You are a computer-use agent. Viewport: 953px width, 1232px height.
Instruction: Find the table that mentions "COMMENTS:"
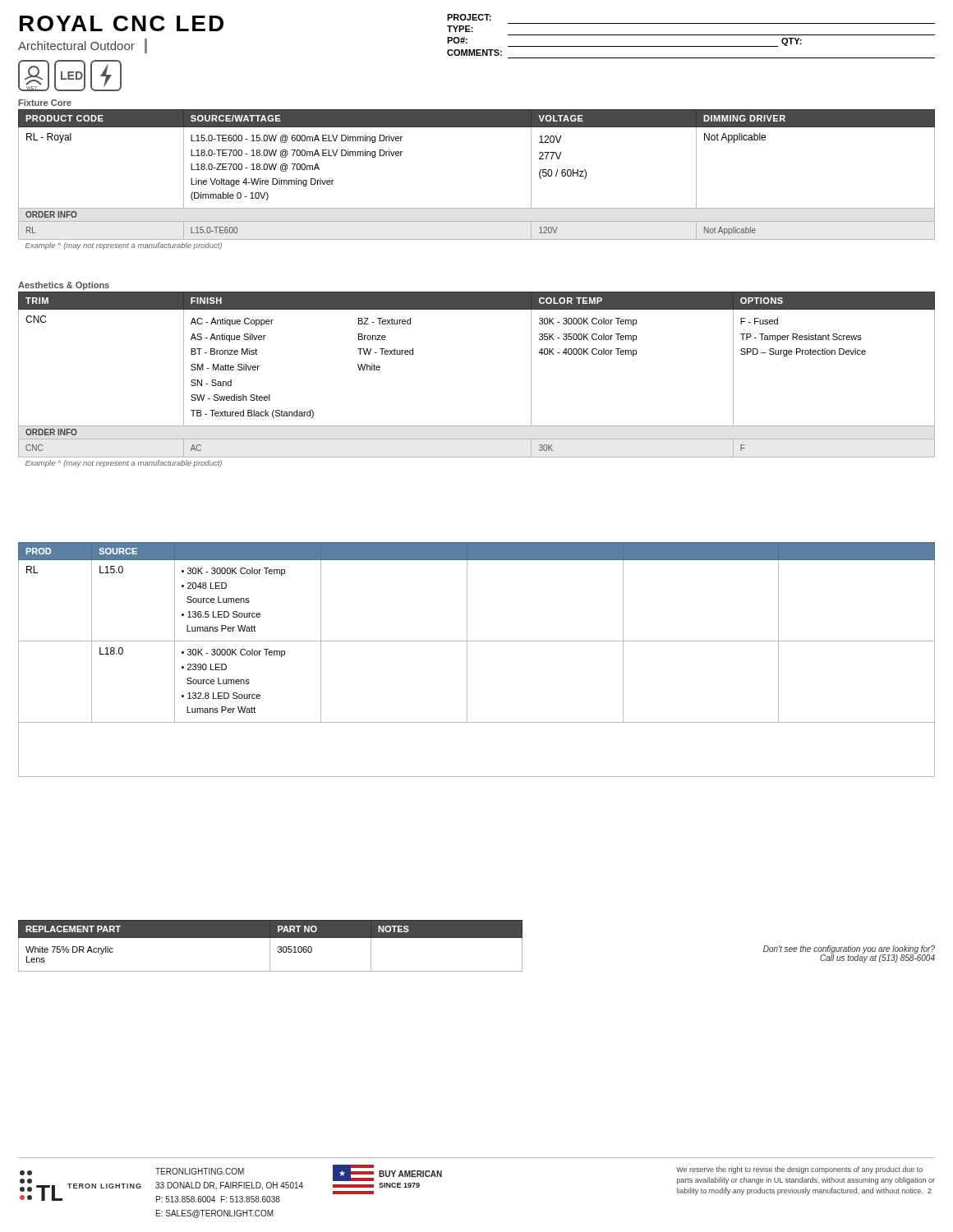(689, 35)
